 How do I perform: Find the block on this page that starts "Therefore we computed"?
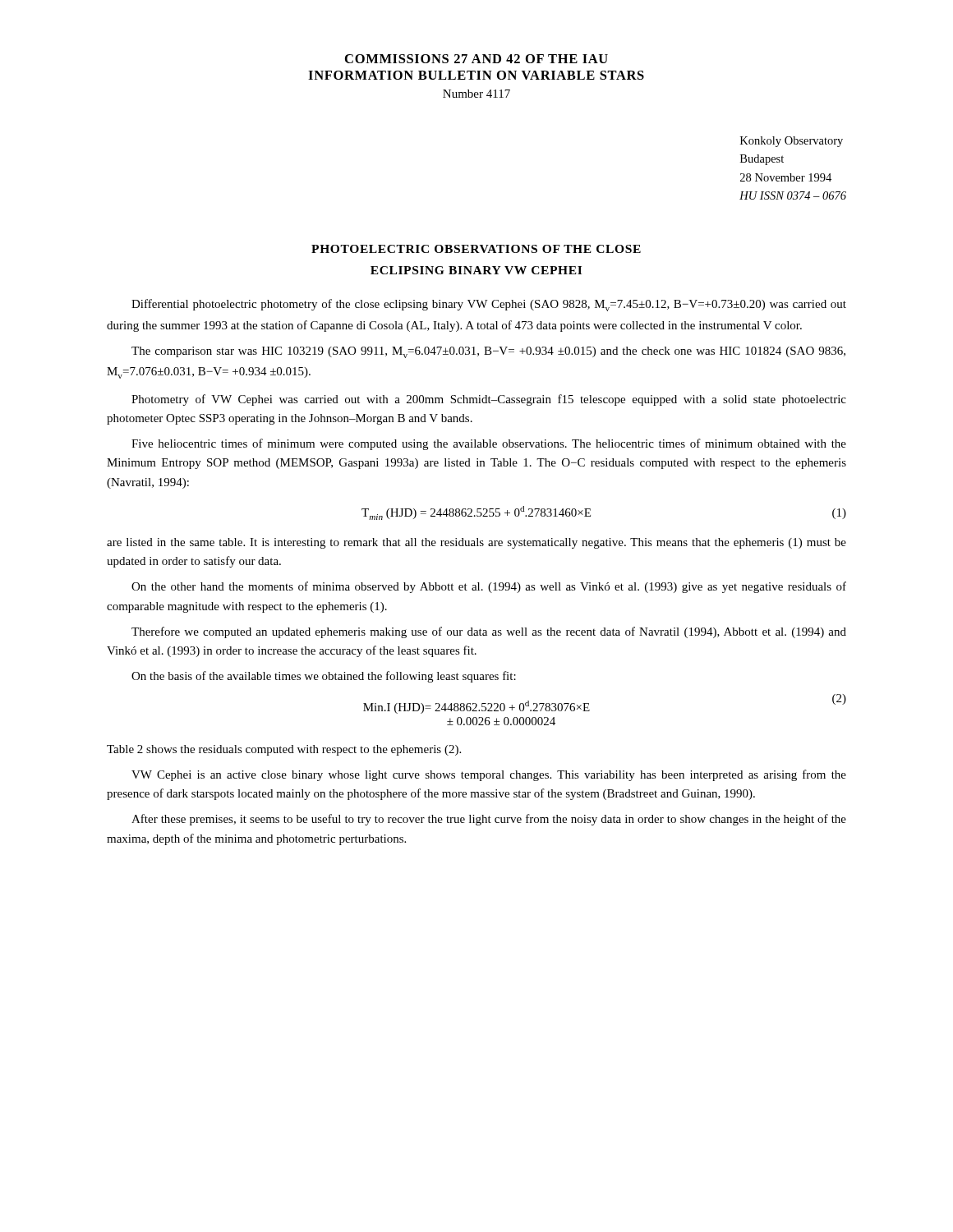pyautogui.click(x=476, y=641)
